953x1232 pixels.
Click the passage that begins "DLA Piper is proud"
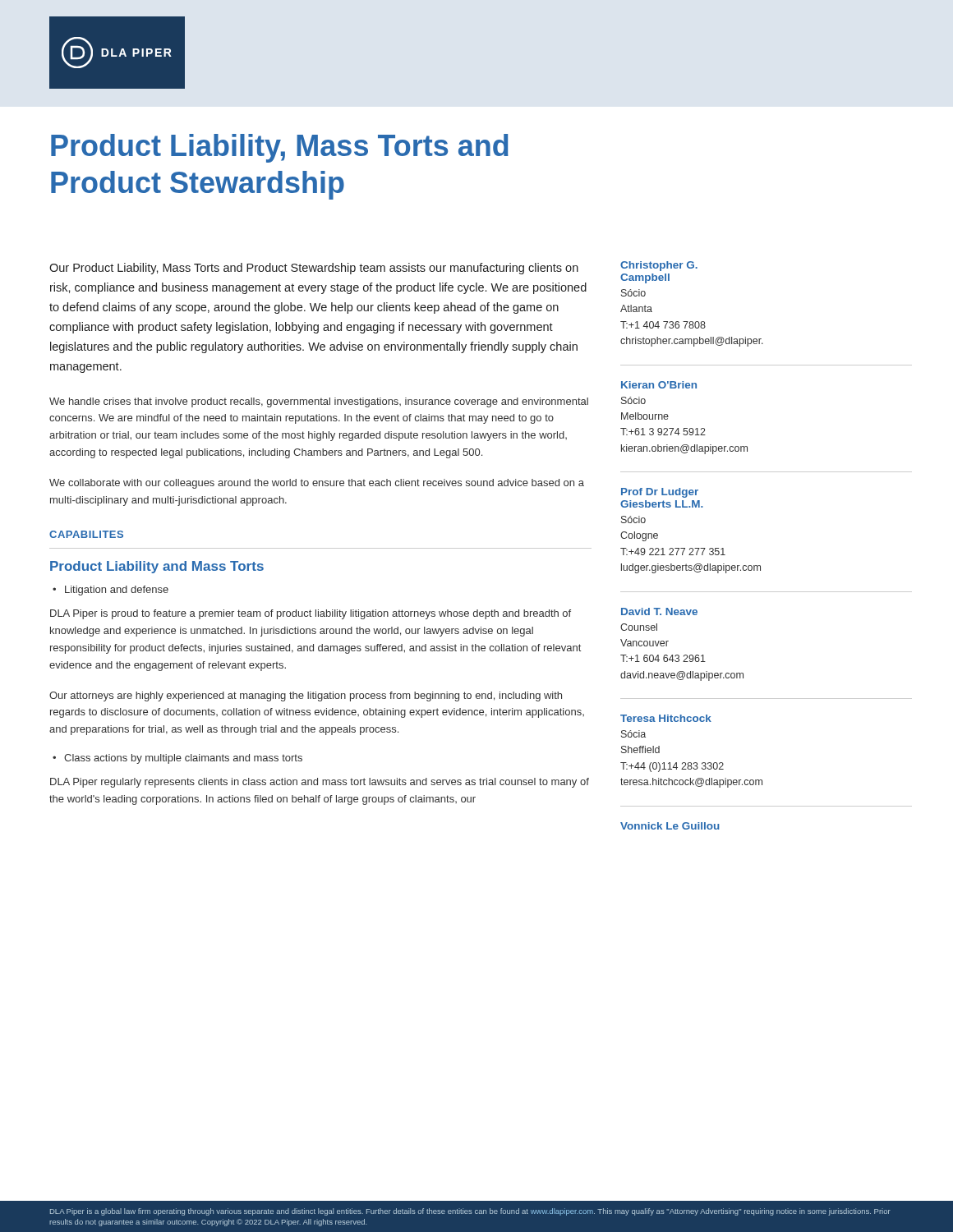click(x=315, y=639)
